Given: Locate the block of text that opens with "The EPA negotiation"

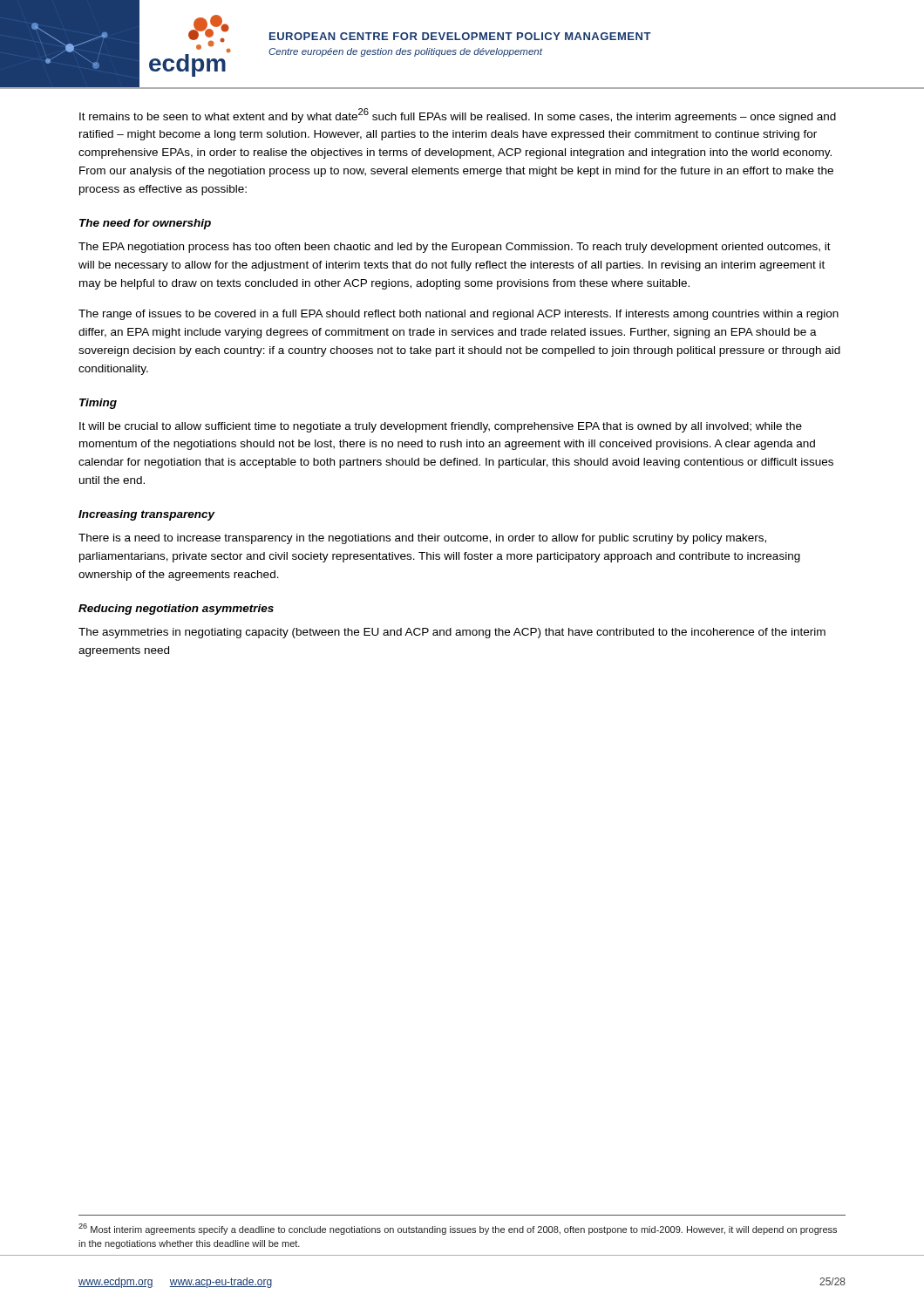Looking at the screenshot, I should [454, 265].
